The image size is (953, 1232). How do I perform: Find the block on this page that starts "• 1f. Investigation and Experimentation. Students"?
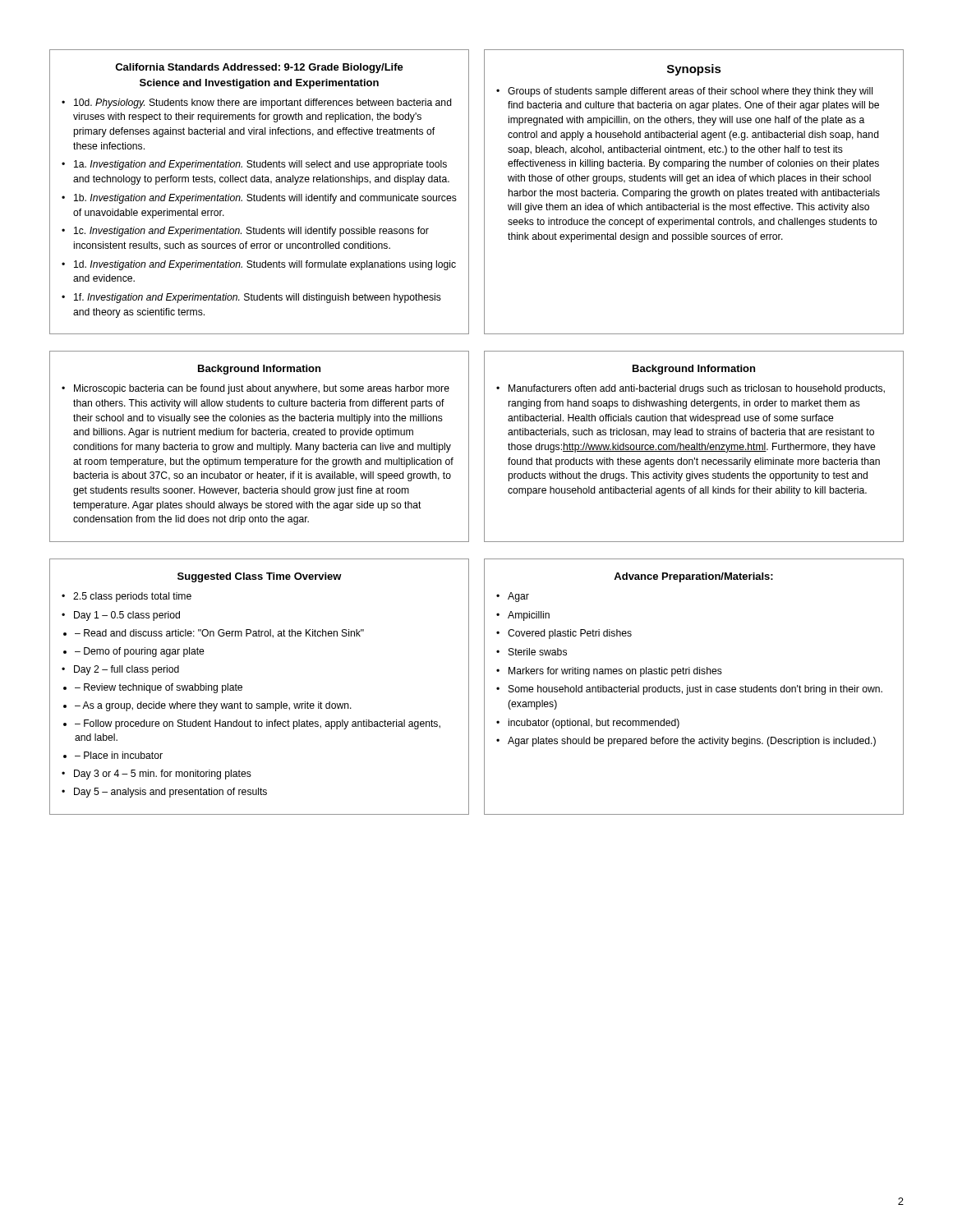click(x=259, y=305)
